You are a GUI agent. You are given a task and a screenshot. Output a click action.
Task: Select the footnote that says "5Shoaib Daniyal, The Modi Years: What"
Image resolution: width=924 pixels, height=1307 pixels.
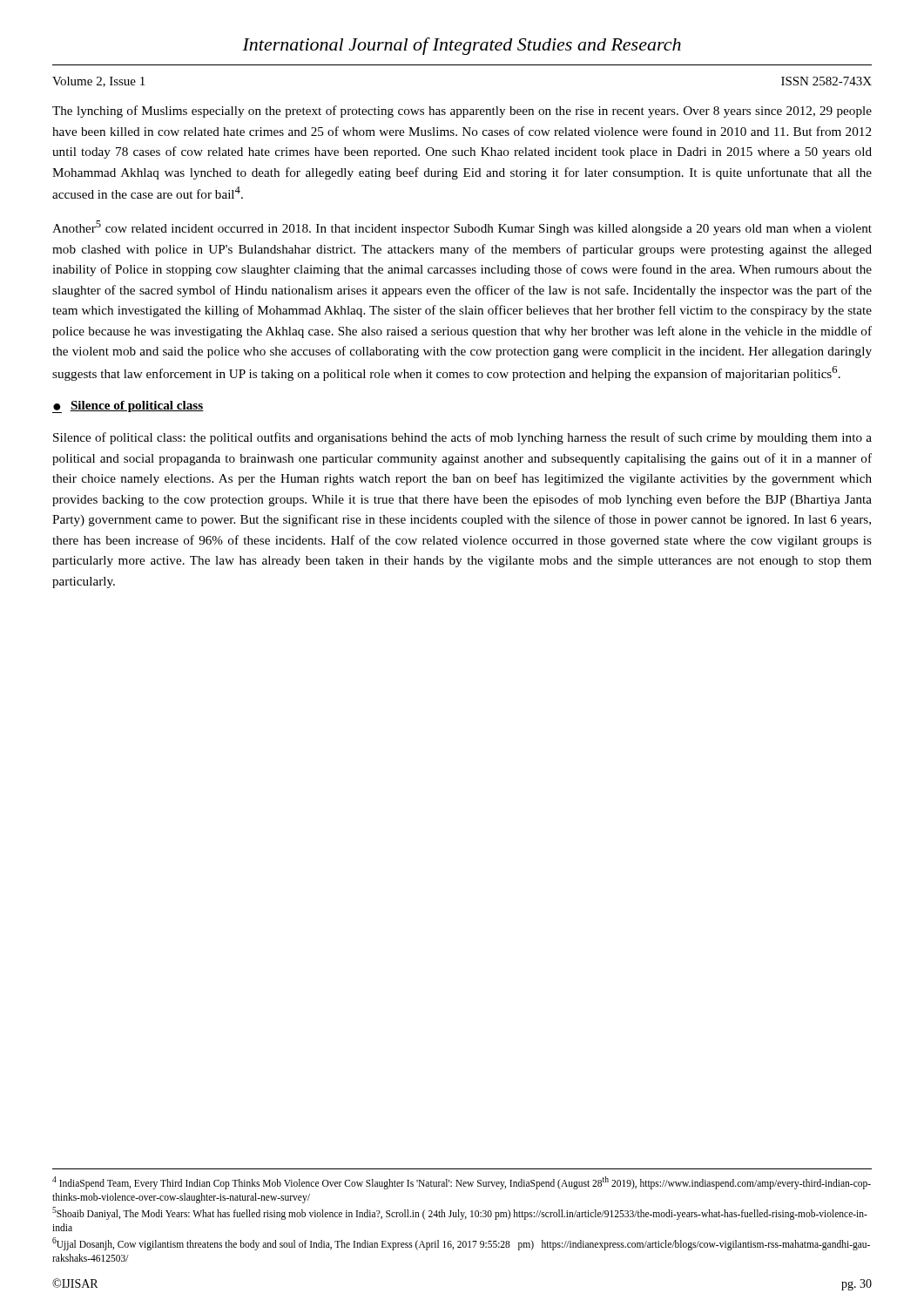[462, 1219]
